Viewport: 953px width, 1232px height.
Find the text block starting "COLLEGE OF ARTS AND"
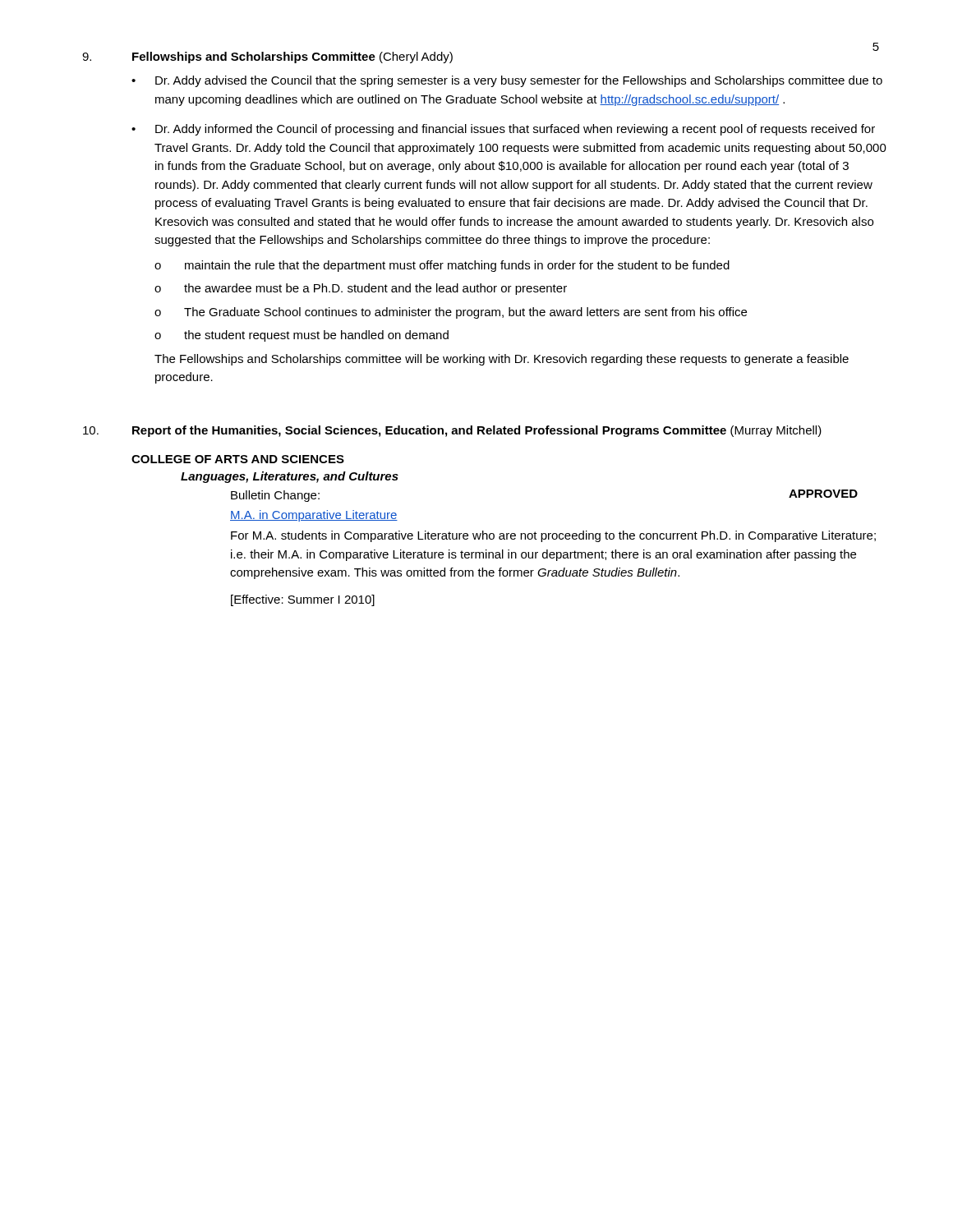[x=238, y=458]
